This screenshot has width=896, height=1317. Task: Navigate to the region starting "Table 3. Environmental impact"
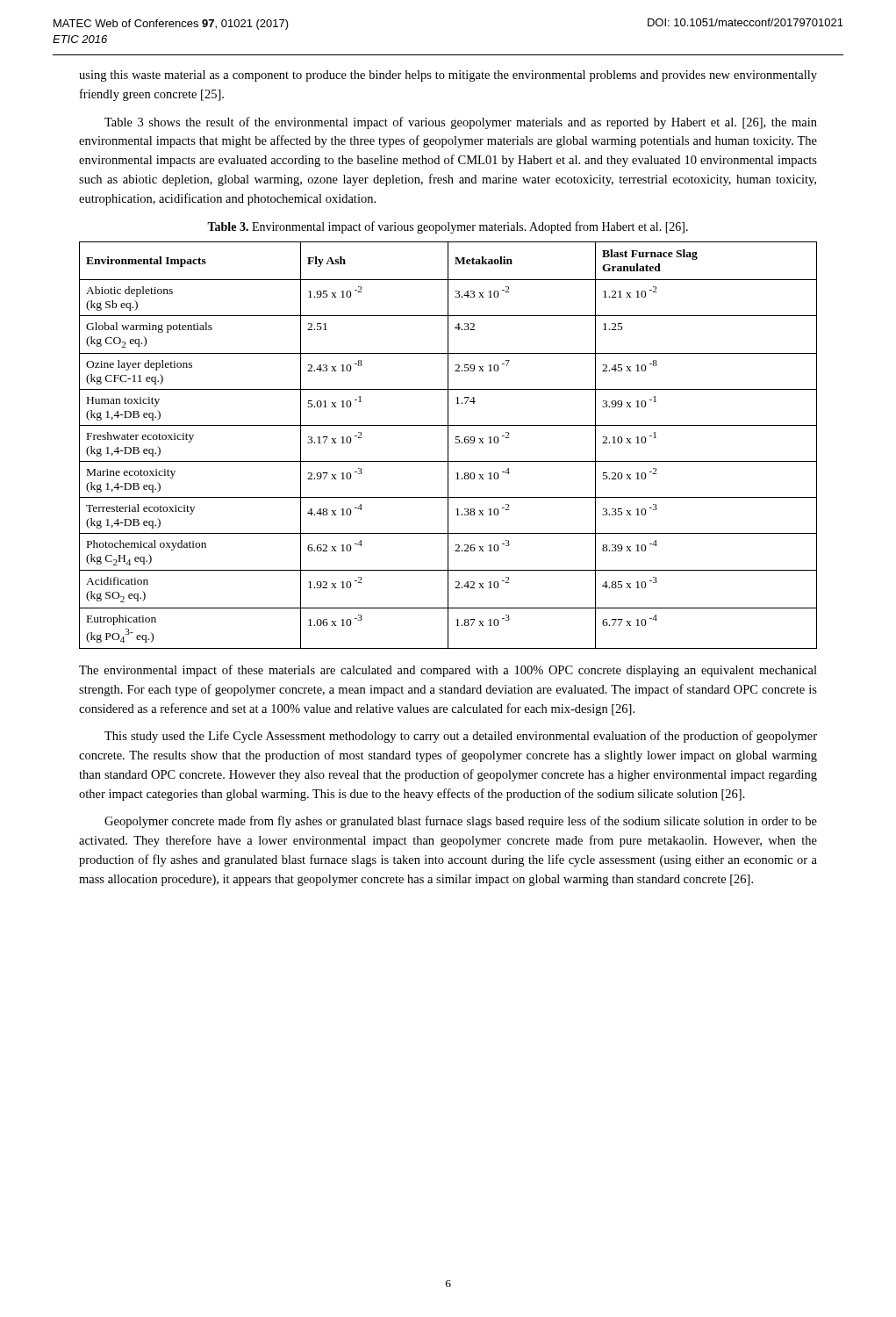448,227
